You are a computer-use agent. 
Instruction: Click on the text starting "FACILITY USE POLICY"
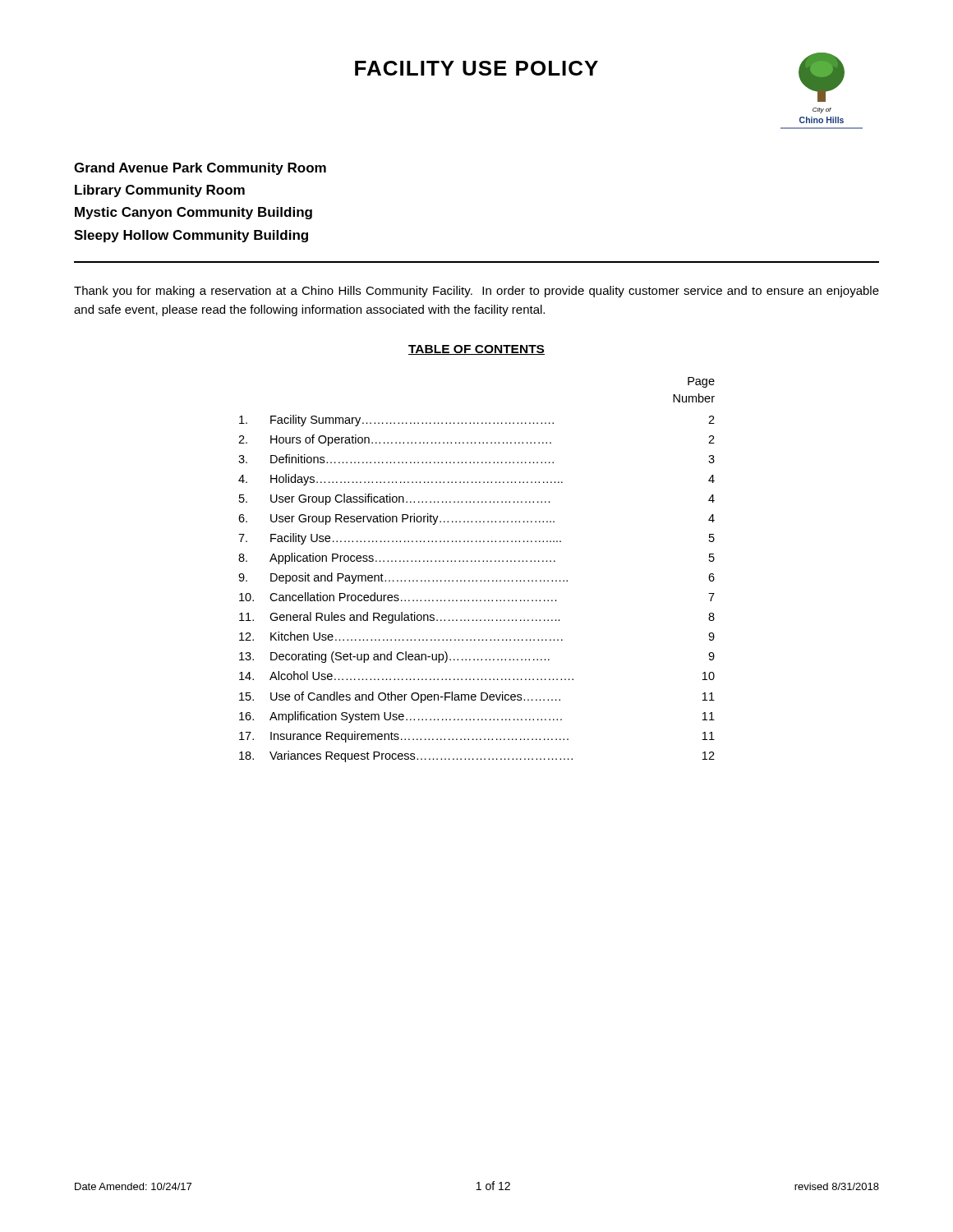[x=476, y=68]
